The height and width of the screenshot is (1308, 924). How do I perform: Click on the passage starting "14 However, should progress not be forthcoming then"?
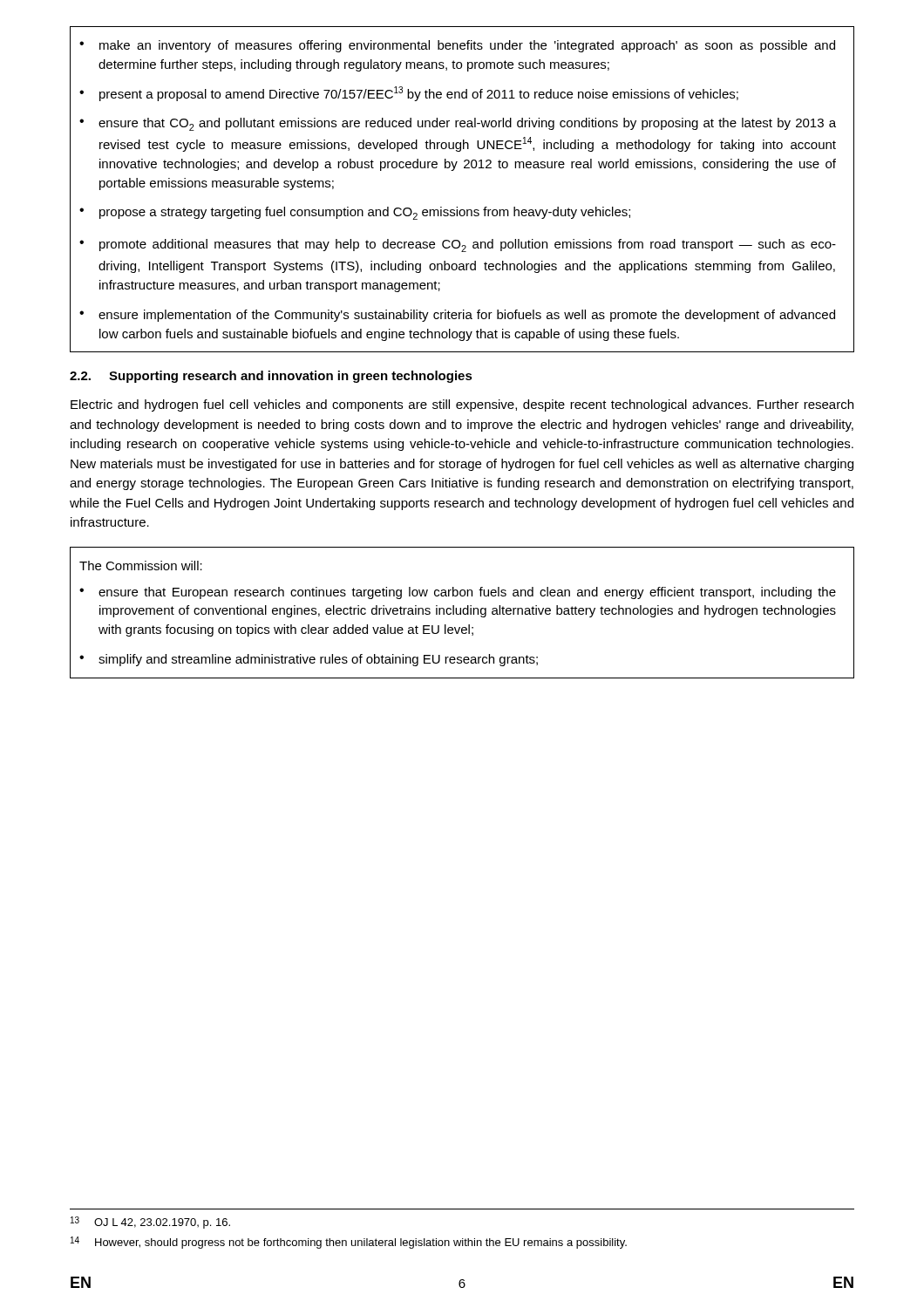click(x=462, y=1244)
